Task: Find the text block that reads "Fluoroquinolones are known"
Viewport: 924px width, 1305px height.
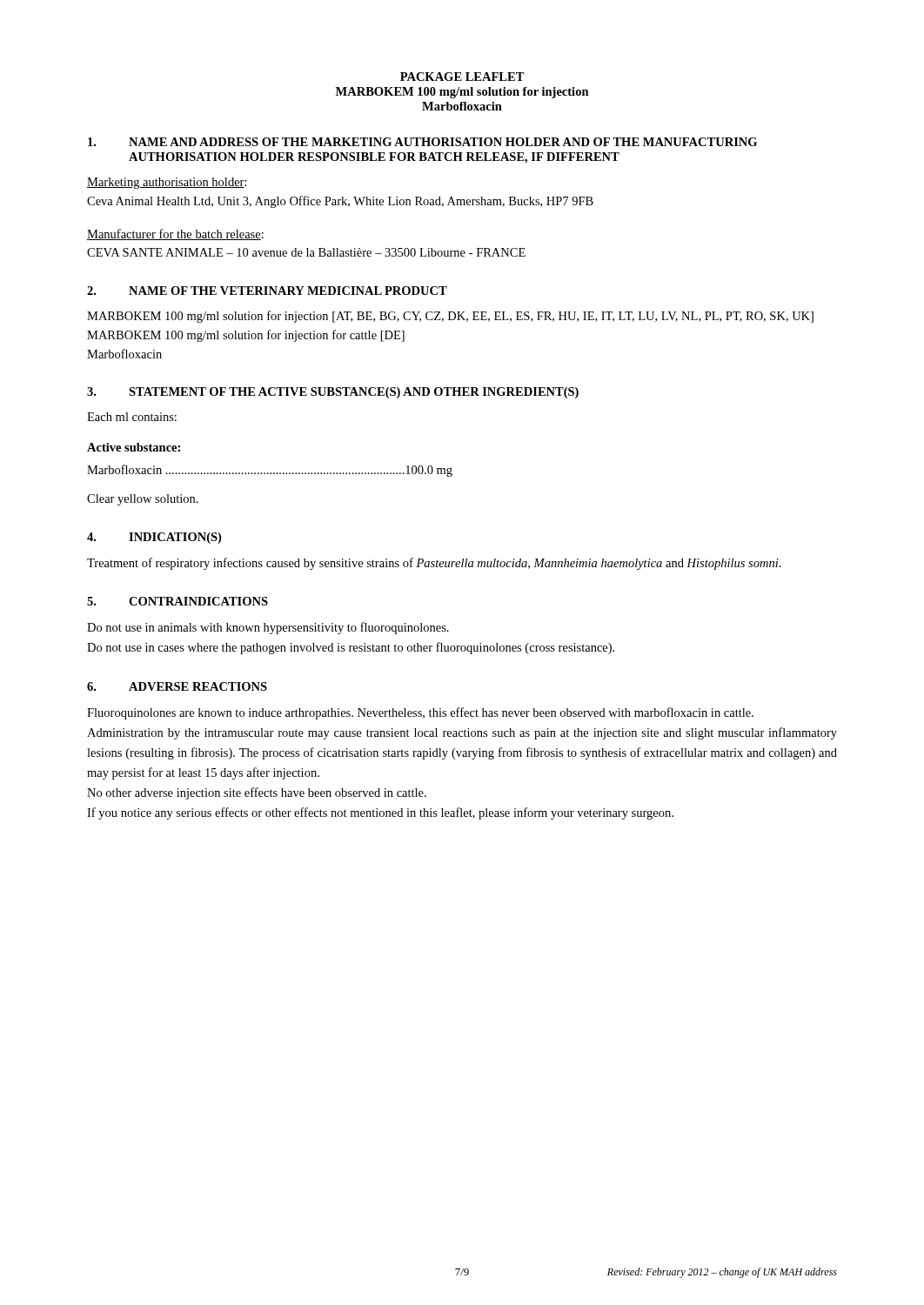Action: (462, 763)
